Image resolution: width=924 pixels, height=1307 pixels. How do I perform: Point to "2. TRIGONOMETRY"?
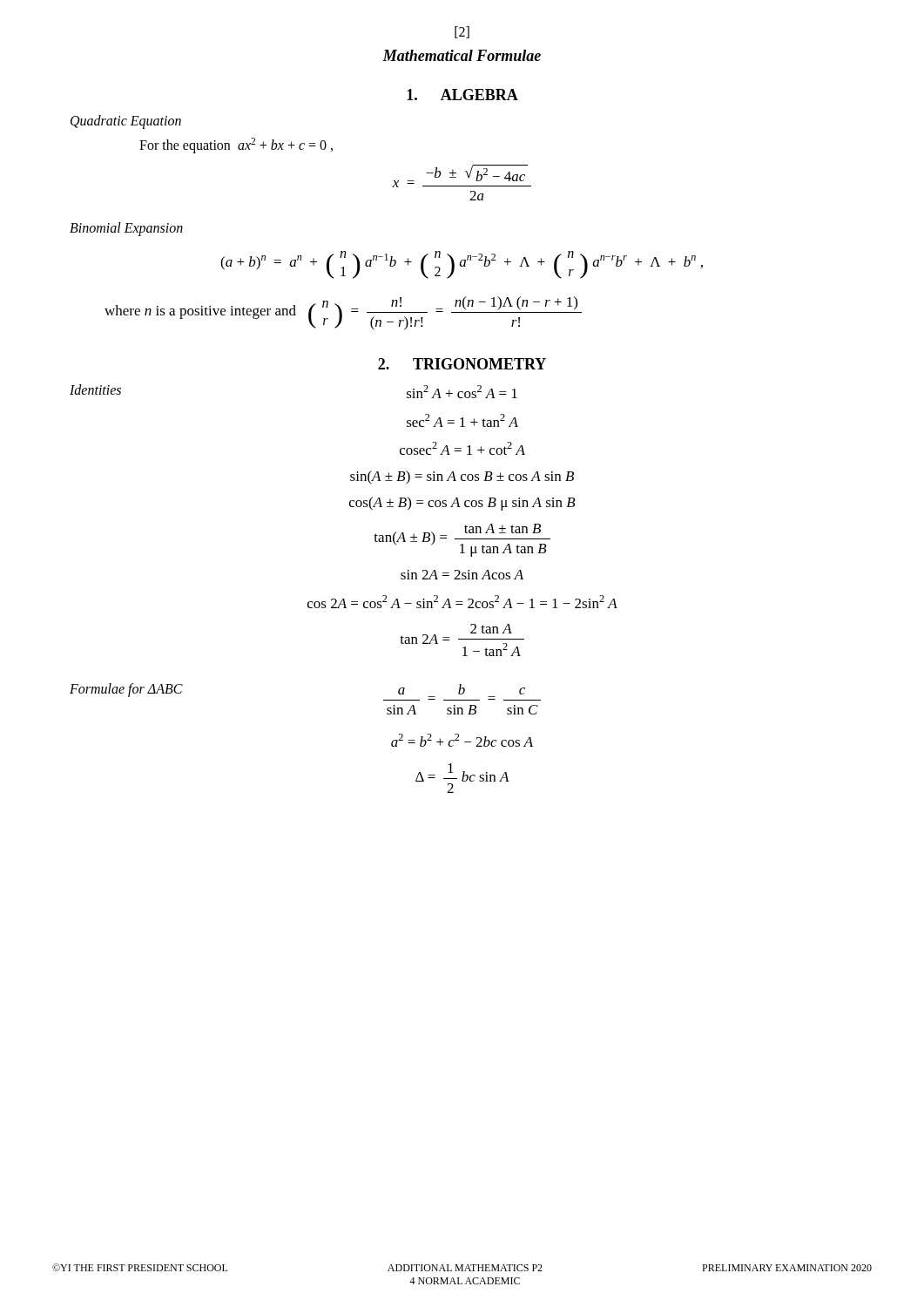point(462,364)
